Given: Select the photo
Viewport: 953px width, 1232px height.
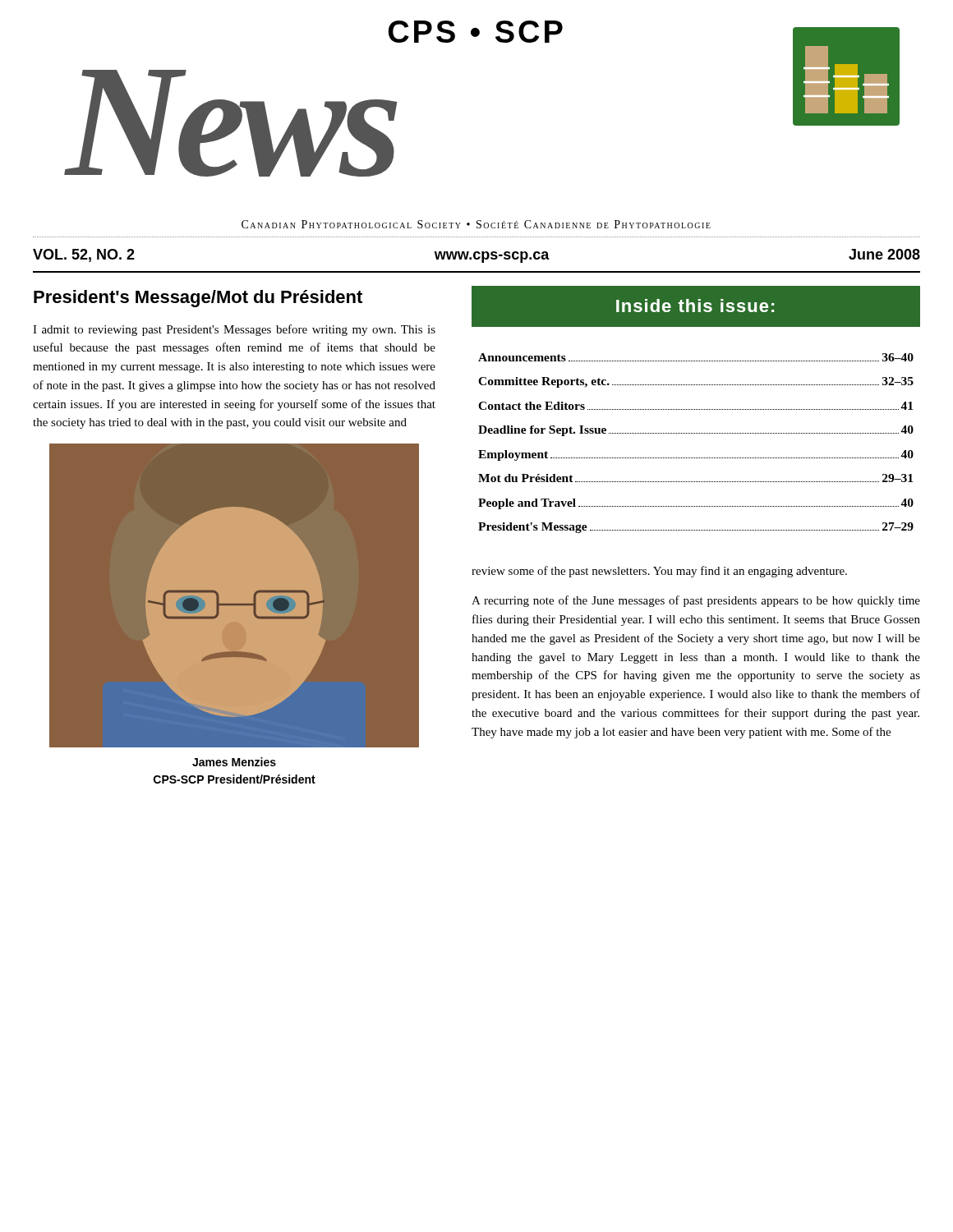Looking at the screenshot, I should coord(234,596).
